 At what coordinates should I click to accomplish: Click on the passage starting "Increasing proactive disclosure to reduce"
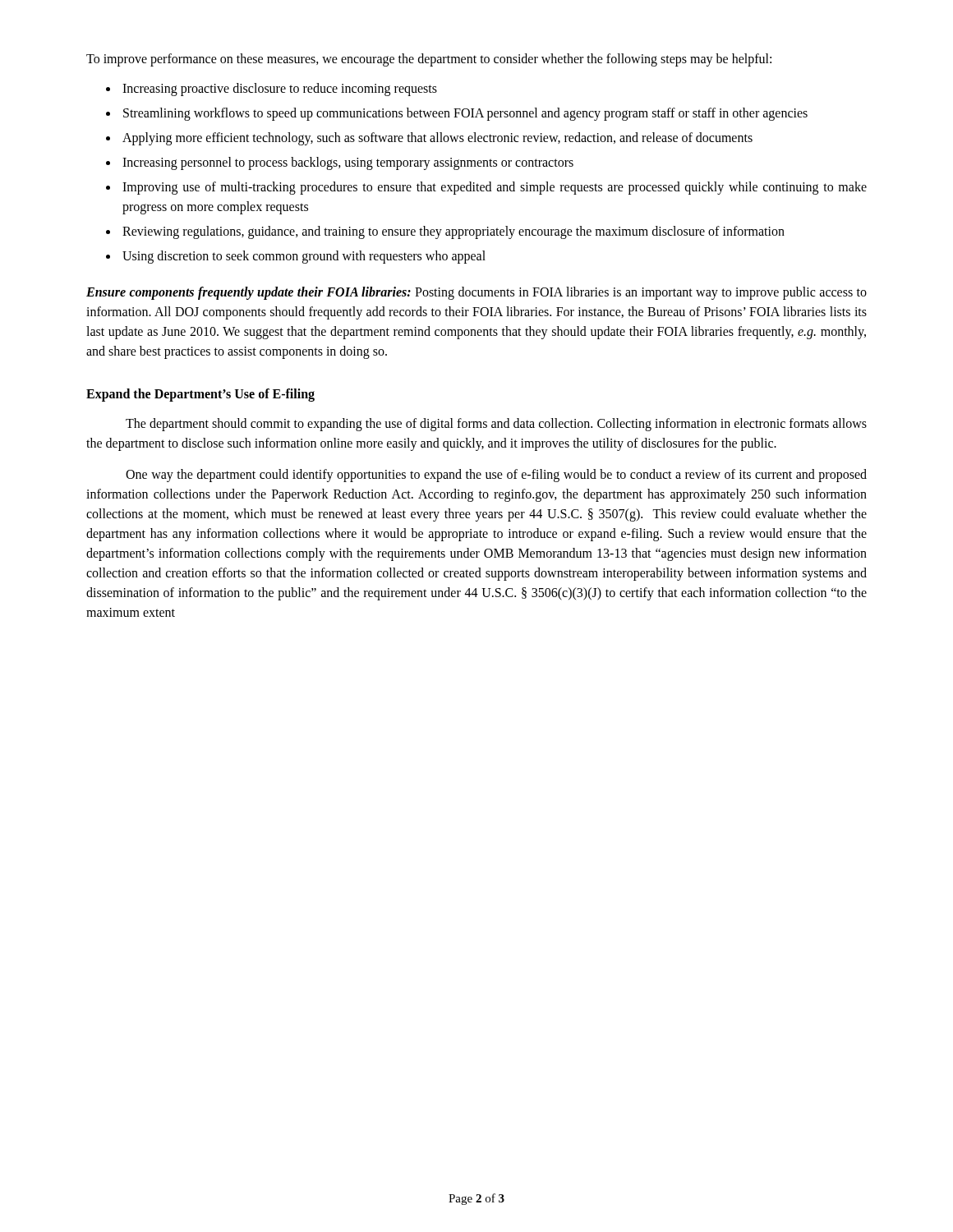click(x=280, y=88)
